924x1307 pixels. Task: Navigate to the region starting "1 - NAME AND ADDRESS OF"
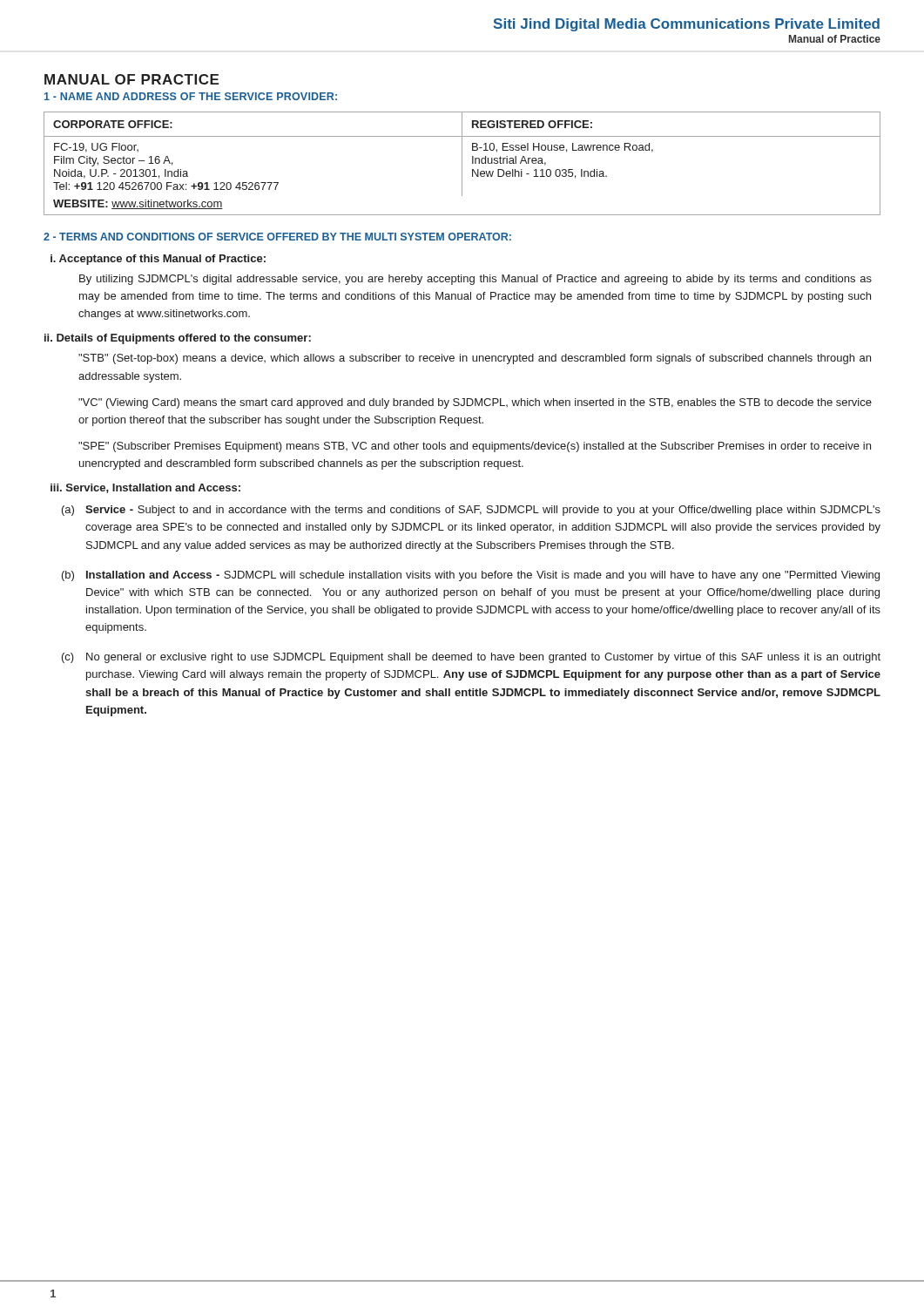(x=191, y=97)
